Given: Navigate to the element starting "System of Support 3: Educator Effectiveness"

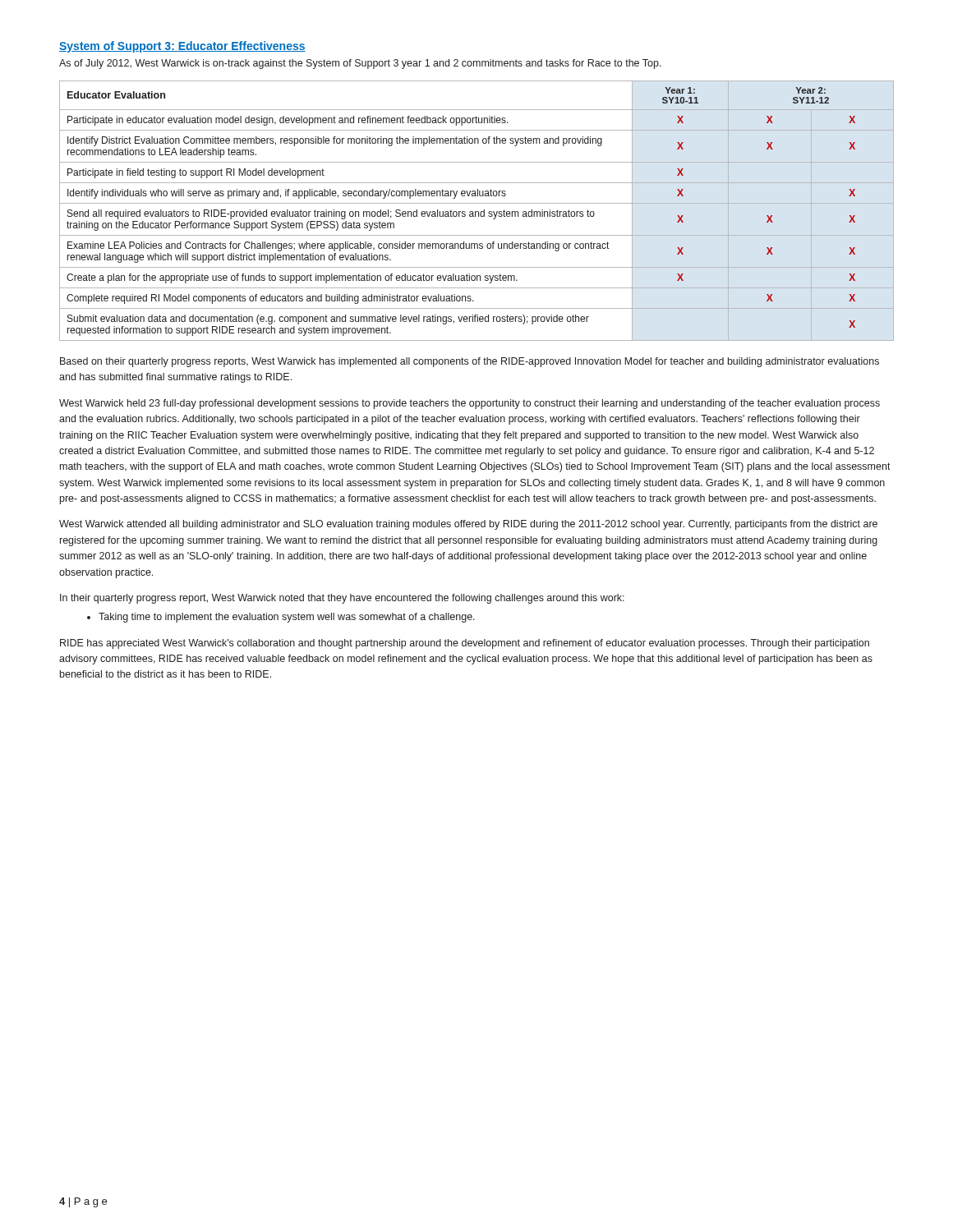Looking at the screenshot, I should (182, 46).
